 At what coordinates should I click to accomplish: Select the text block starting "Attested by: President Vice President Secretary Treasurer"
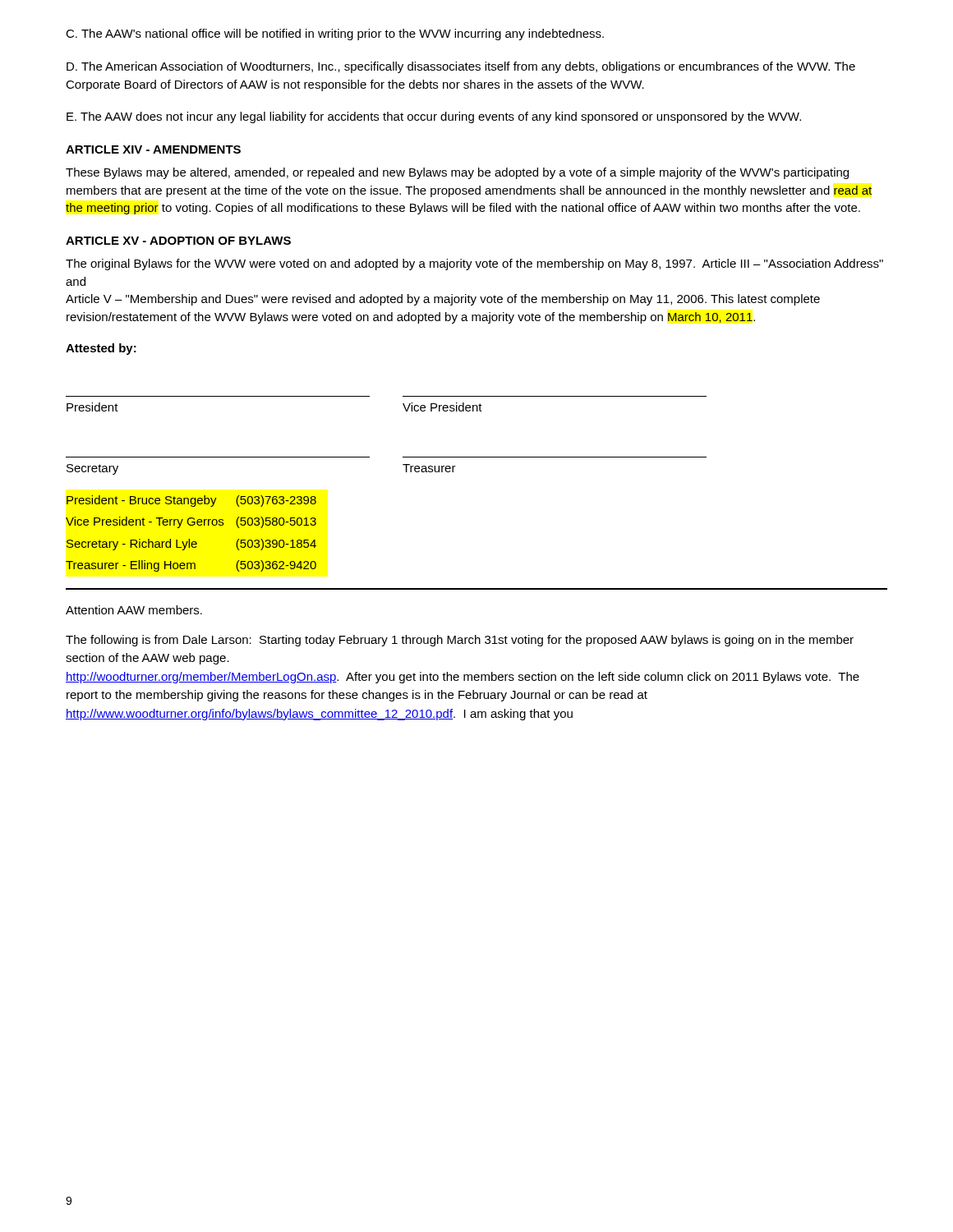click(476, 408)
